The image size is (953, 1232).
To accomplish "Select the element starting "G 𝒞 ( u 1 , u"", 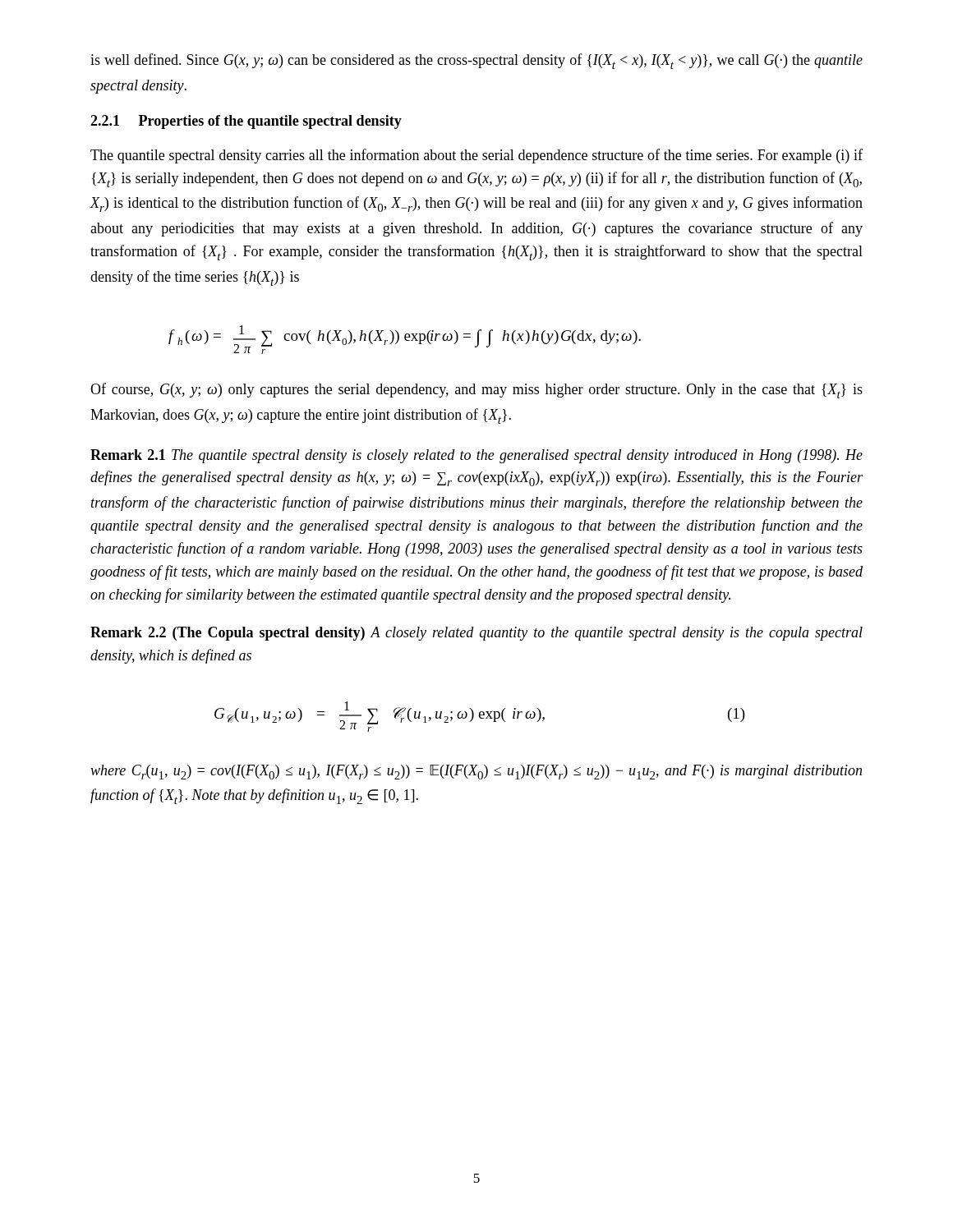I will tap(476, 713).
